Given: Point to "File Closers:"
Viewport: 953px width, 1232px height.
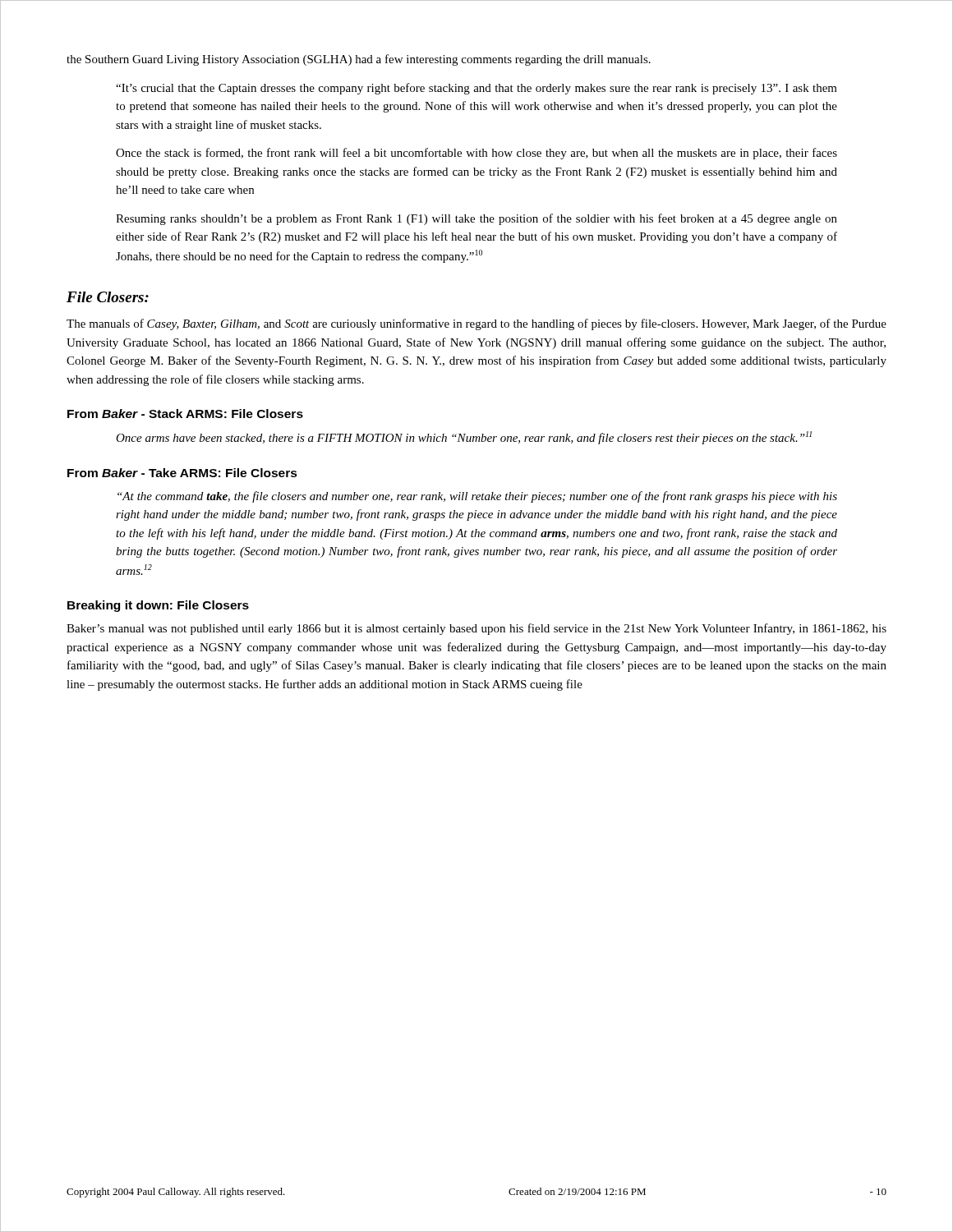Looking at the screenshot, I should pos(108,297).
